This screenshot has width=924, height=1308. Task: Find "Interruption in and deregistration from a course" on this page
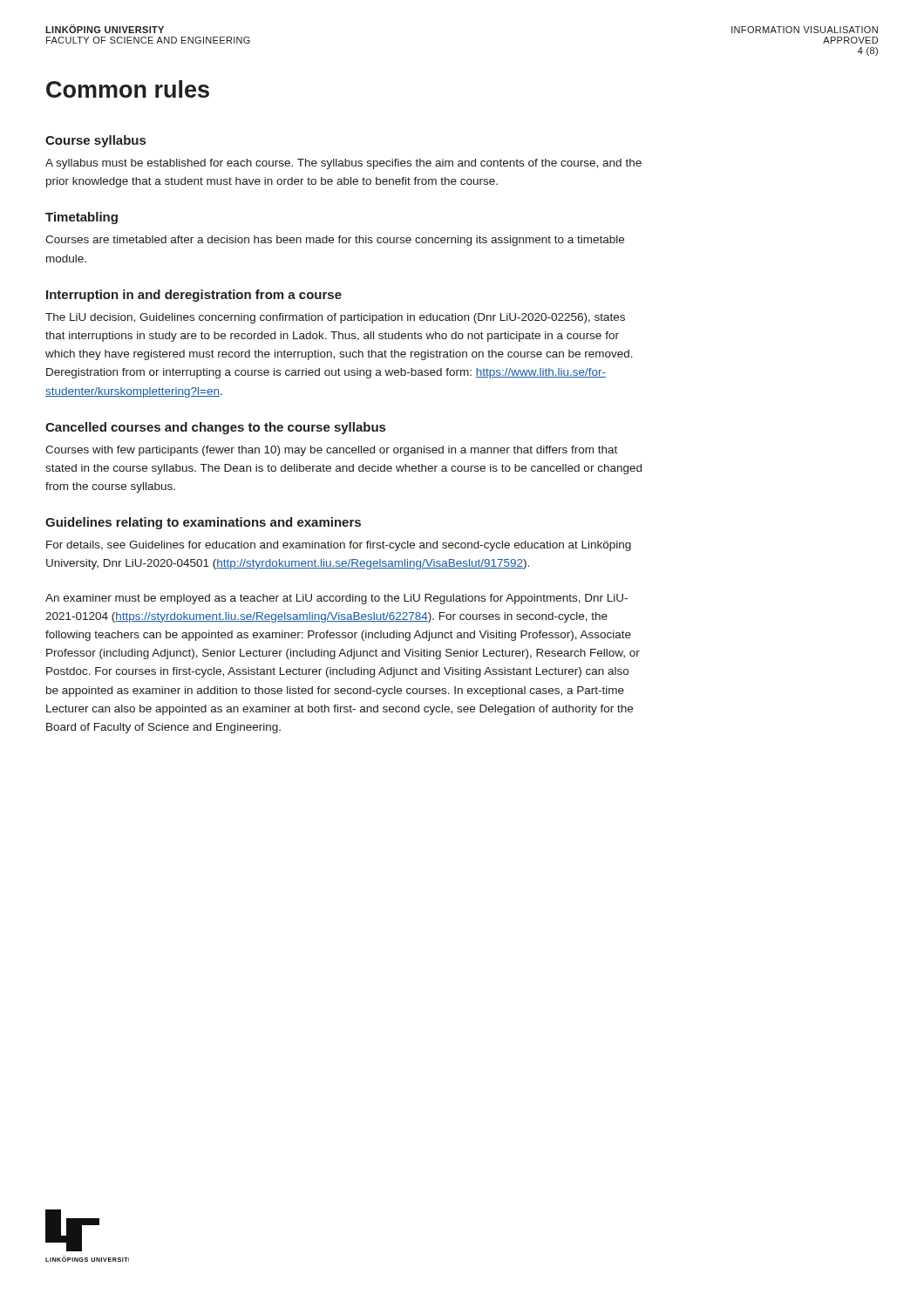[x=194, y=294]
